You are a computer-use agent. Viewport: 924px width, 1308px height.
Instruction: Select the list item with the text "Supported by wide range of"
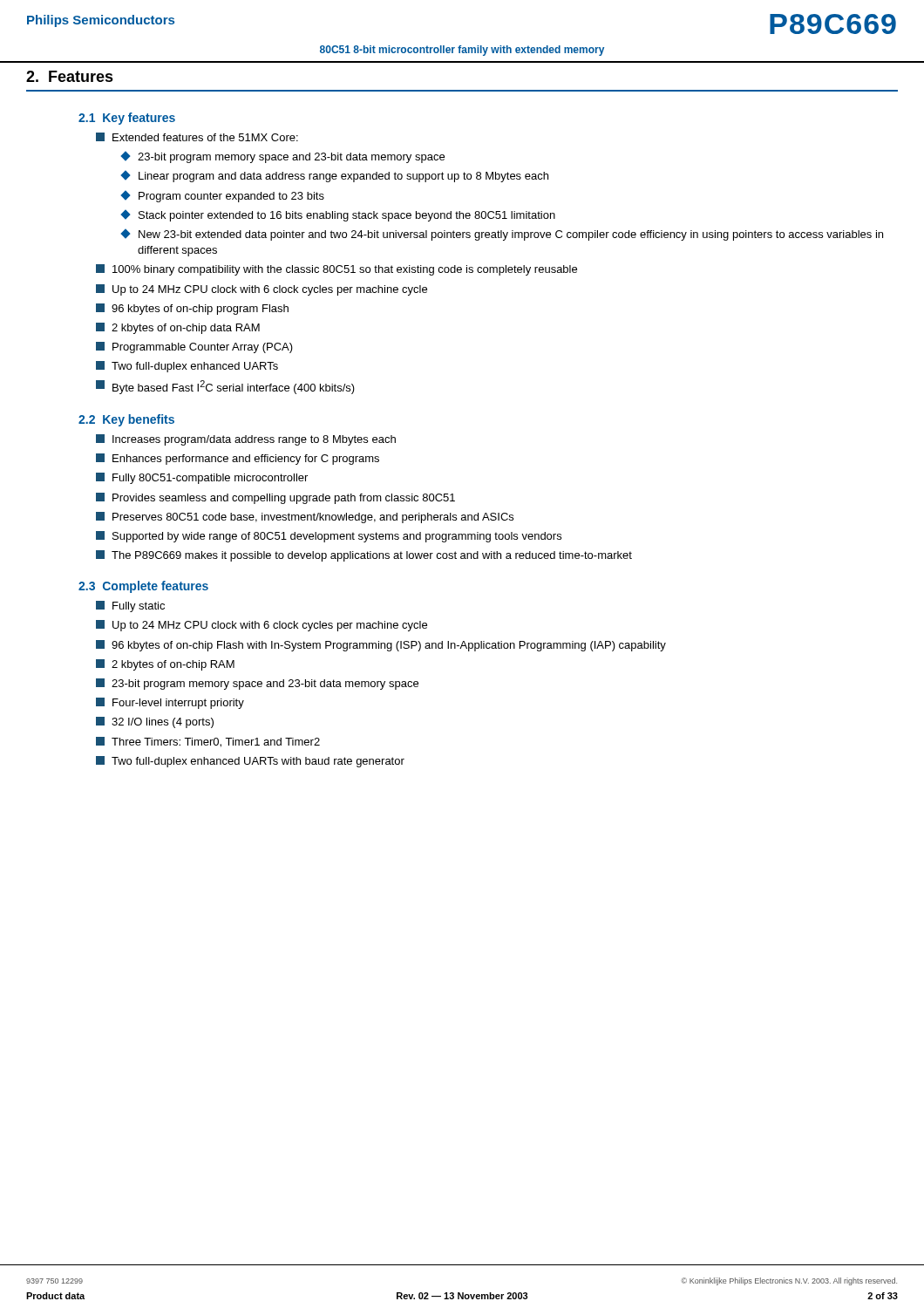497,536
